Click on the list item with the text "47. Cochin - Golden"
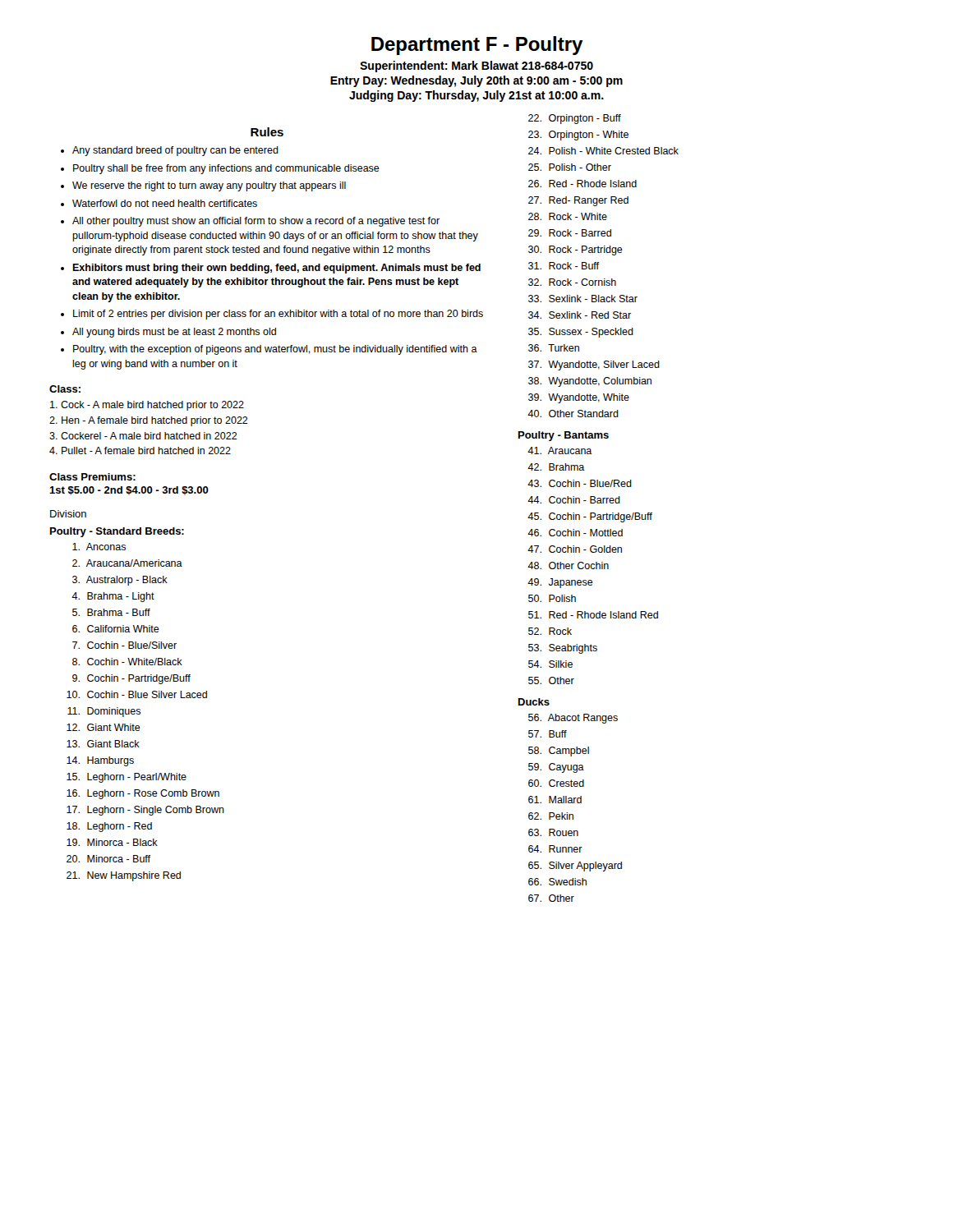This screenshot has width=953, height=1232. 570,549
